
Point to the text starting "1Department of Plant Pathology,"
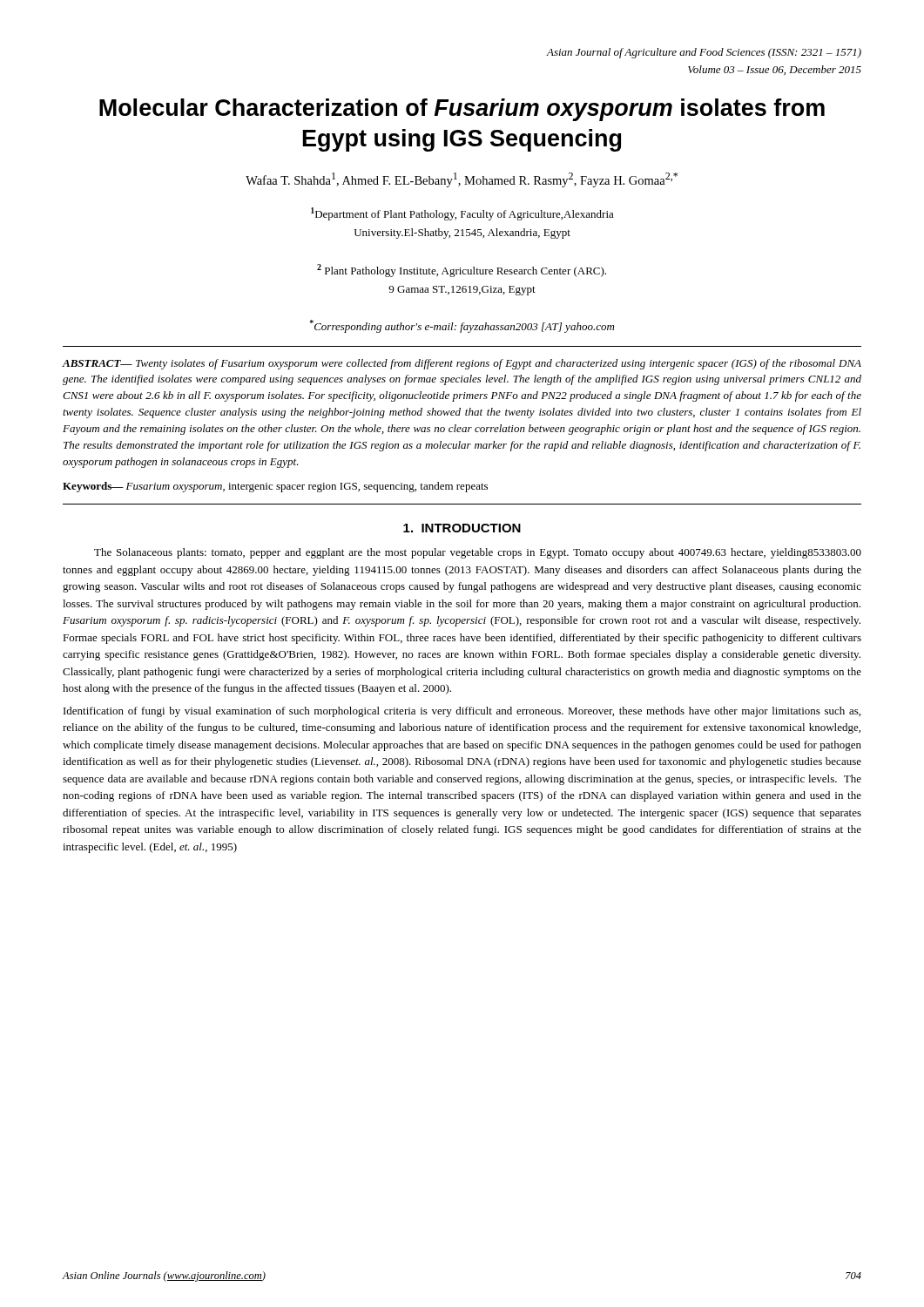[462, 270]
